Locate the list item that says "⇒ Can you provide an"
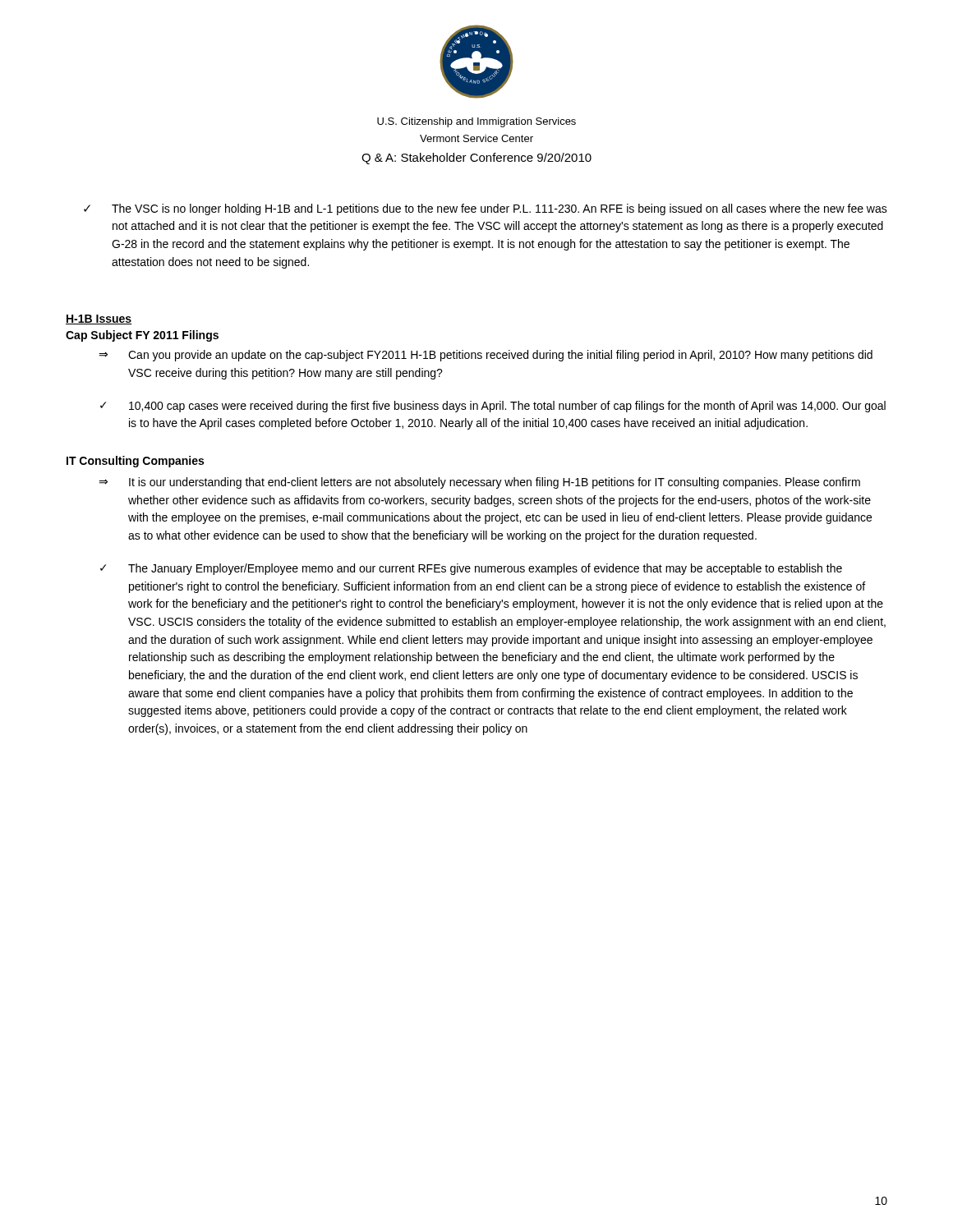Screen dimensions: 1232x953 coord(493,365)
